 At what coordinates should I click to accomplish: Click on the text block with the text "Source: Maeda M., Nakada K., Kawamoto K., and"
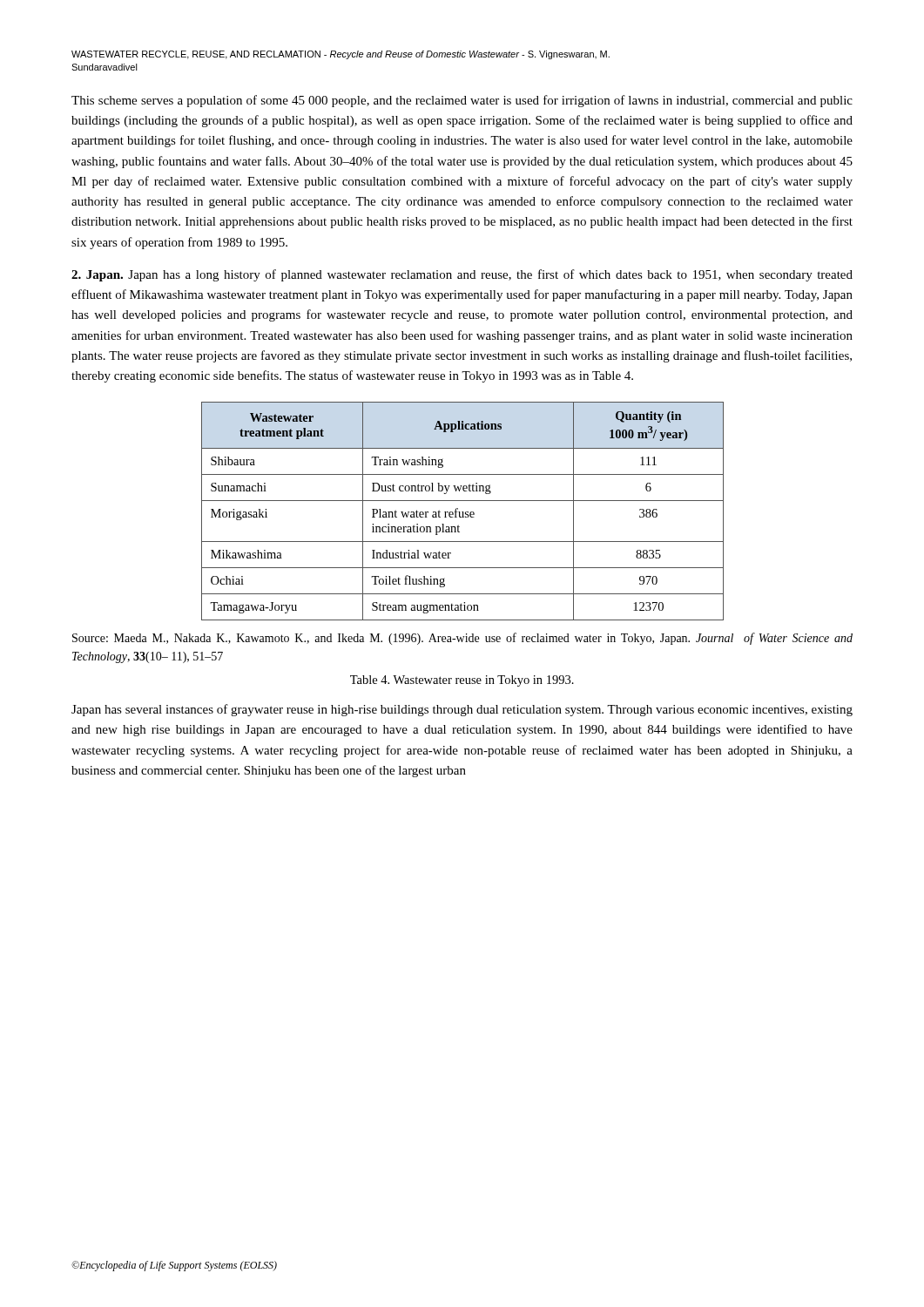(462, 647)
